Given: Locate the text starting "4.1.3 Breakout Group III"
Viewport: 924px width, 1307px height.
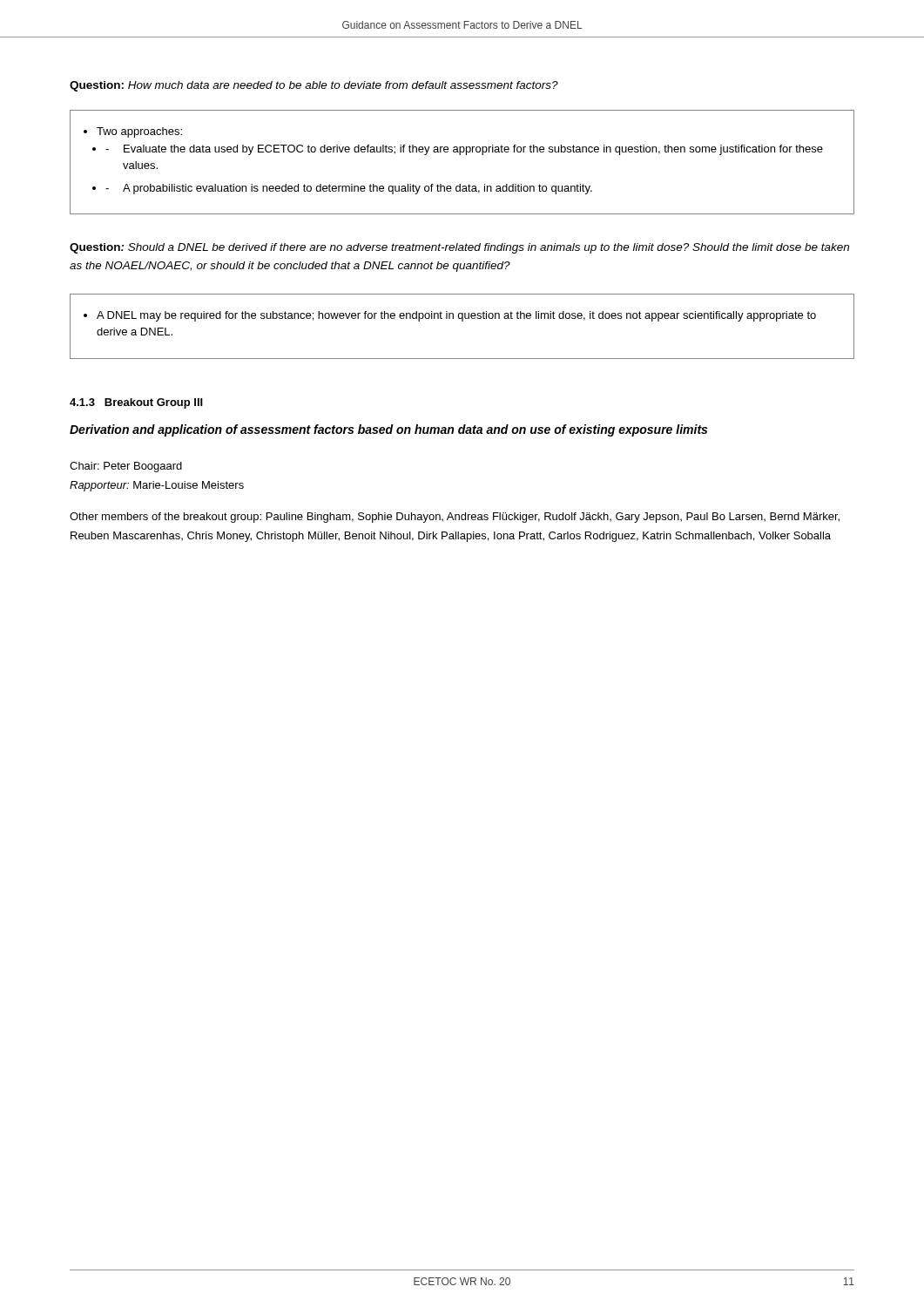Looking at the screenshot, I should point(136,402).
